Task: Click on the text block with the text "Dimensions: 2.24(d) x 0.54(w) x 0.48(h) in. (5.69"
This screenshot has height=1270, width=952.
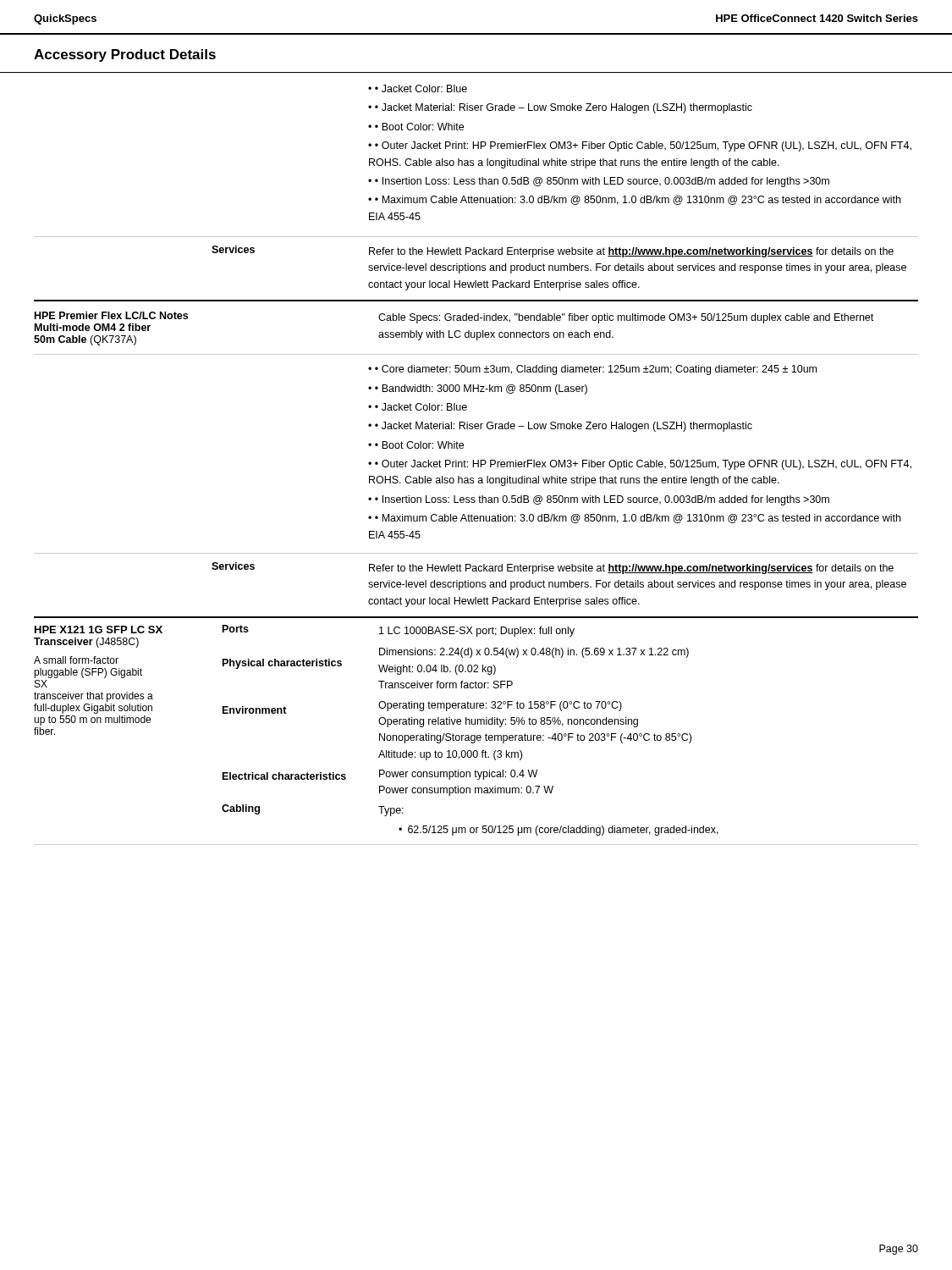Action: tap(534, 653)
